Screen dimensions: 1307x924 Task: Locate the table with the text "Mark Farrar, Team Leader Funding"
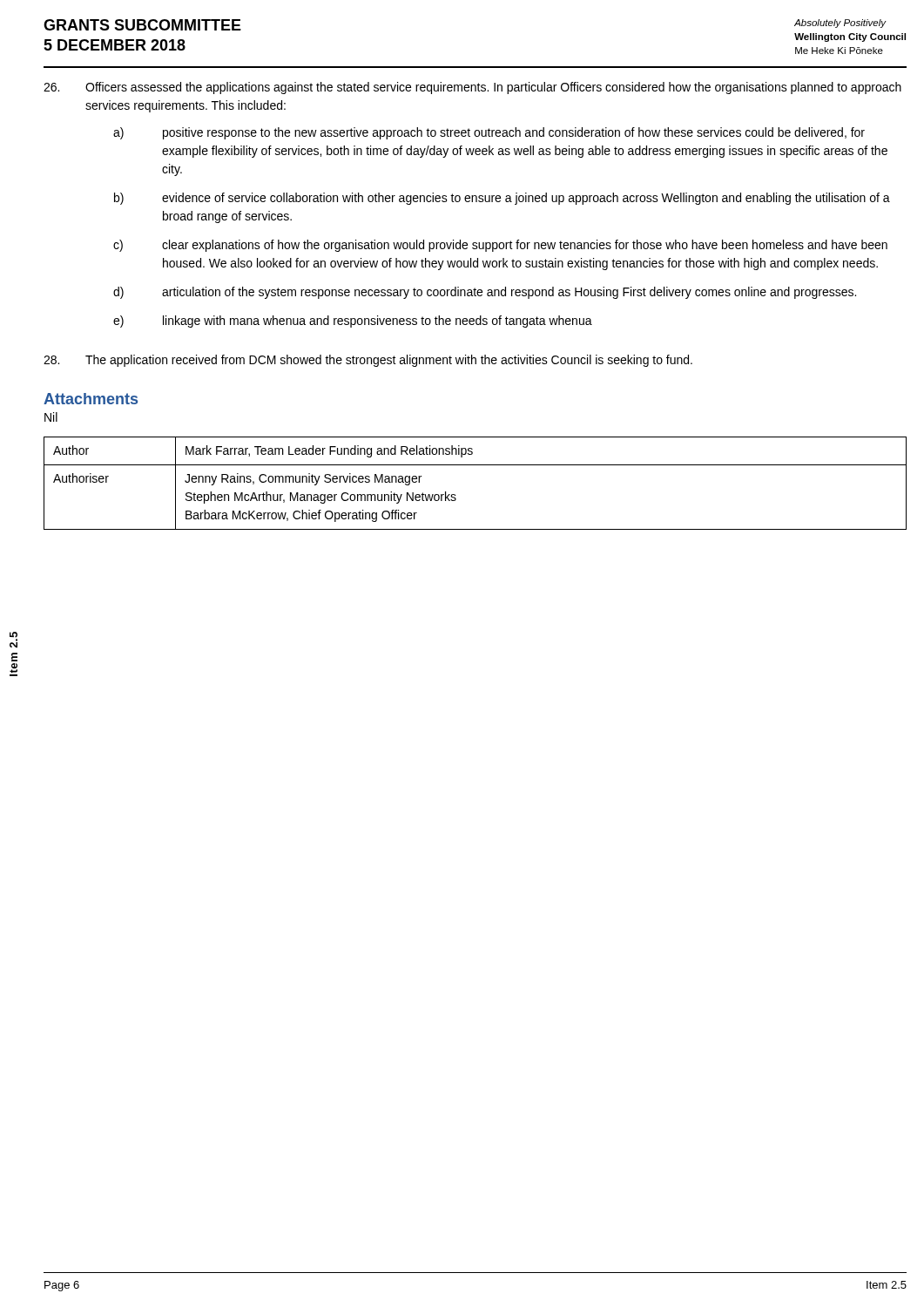click(475, 483)
